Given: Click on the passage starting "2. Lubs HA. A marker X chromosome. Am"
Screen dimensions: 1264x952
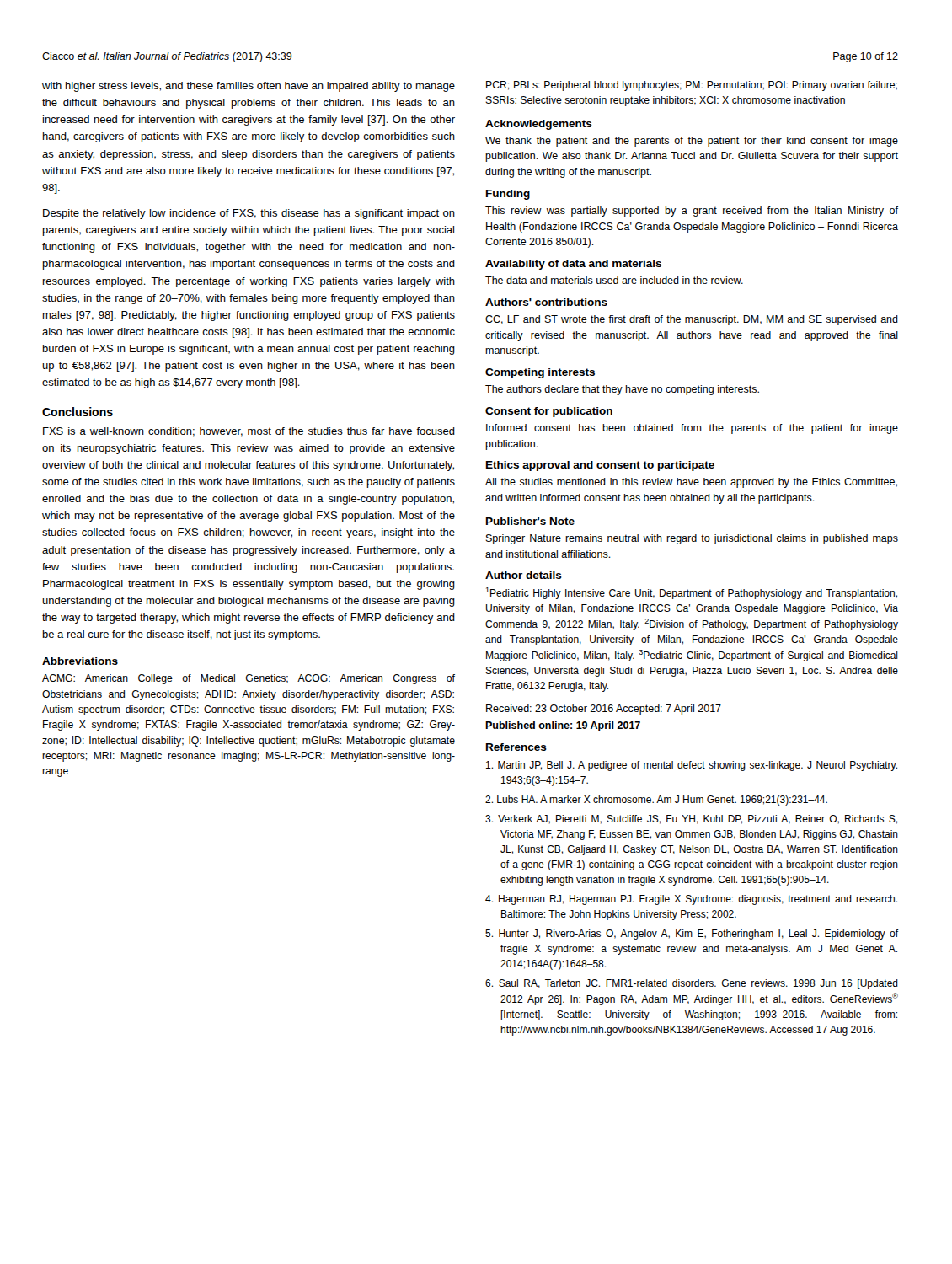Looking at the screenshot, I should (657, 800).
